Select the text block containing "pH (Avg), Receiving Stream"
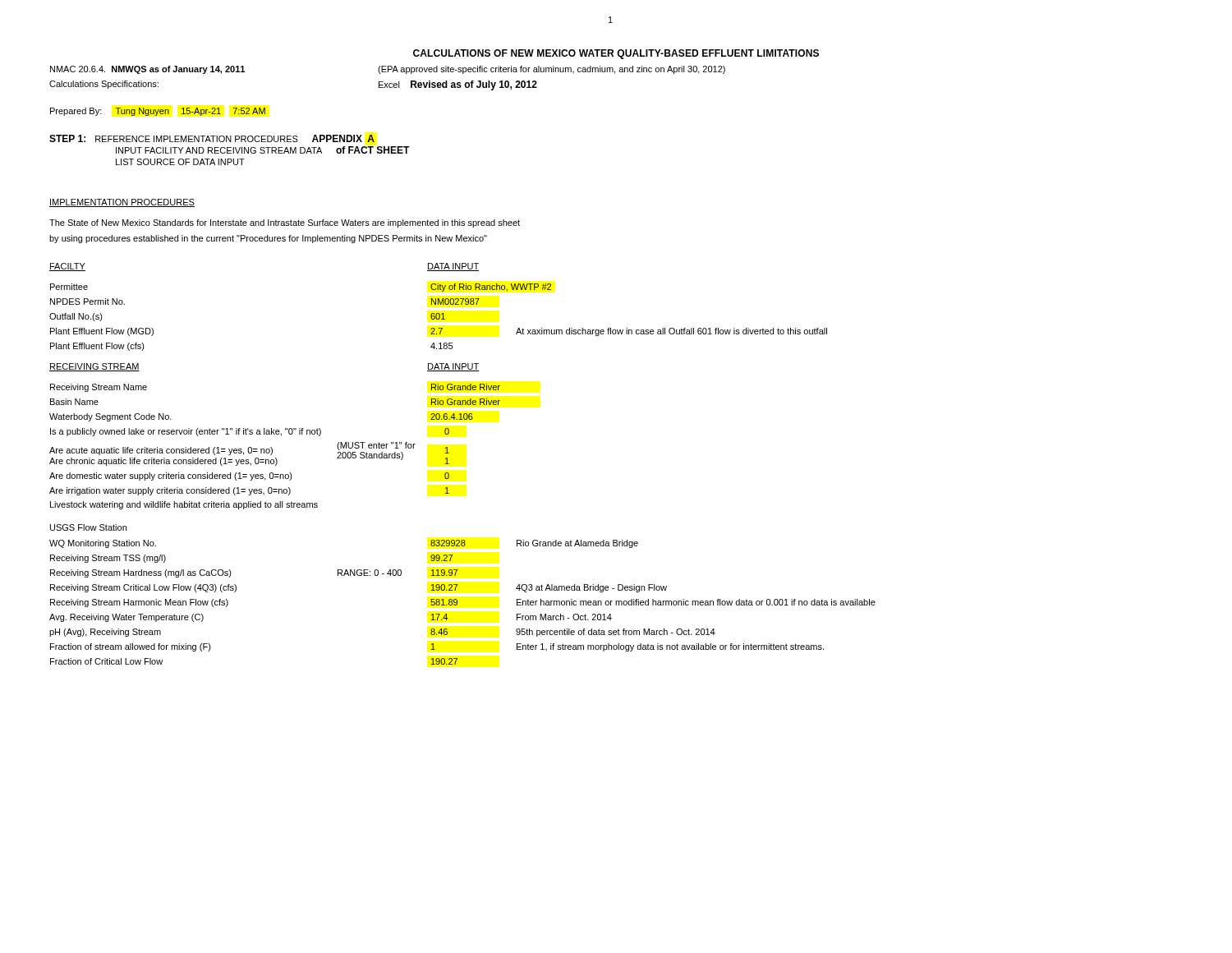The width and height of the screenshot is (1232, 953). [105, 631]
